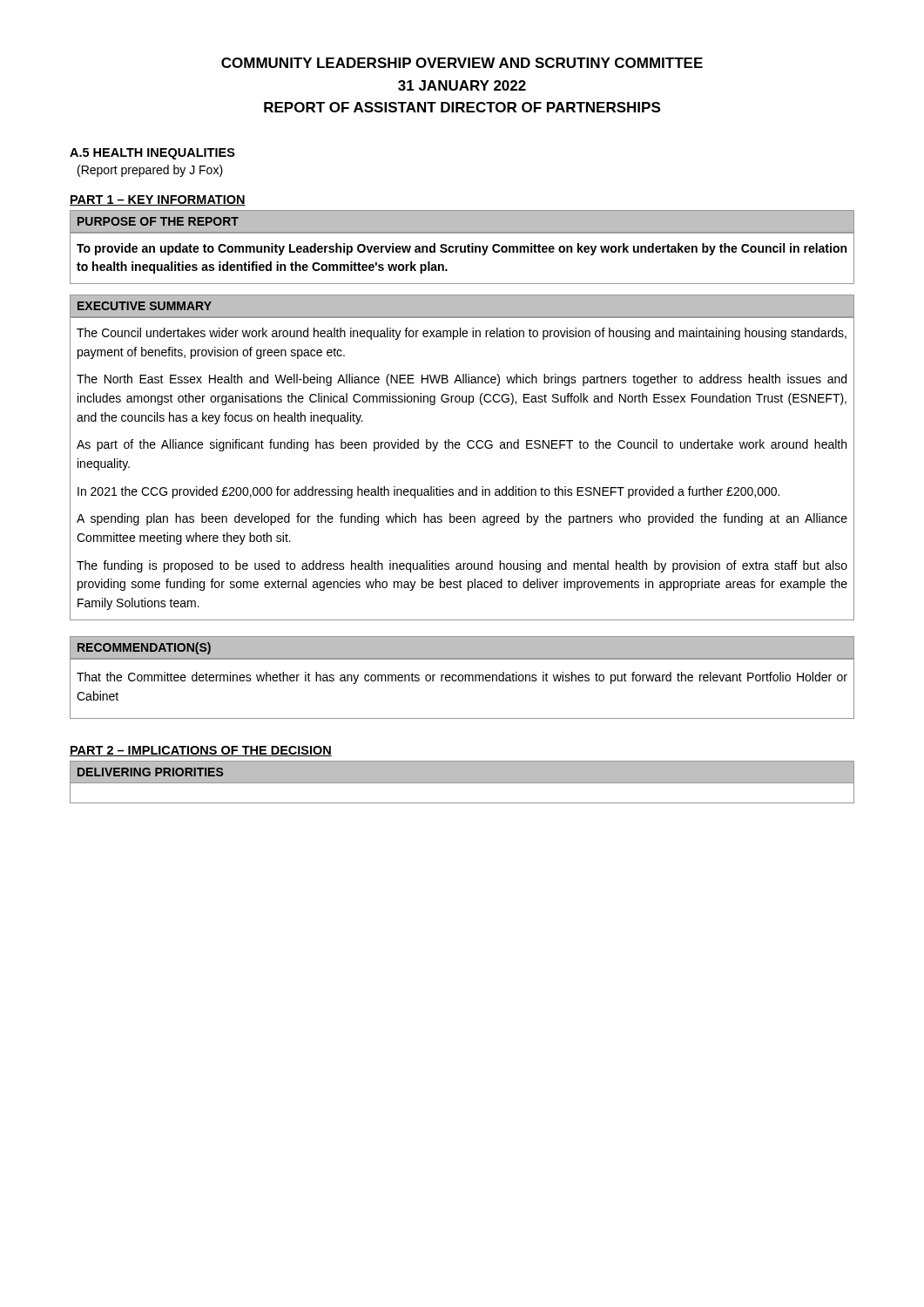
Task: Locate the section header that says "PURPOSE OF THE REPORT"
Action: coord(158,221)
